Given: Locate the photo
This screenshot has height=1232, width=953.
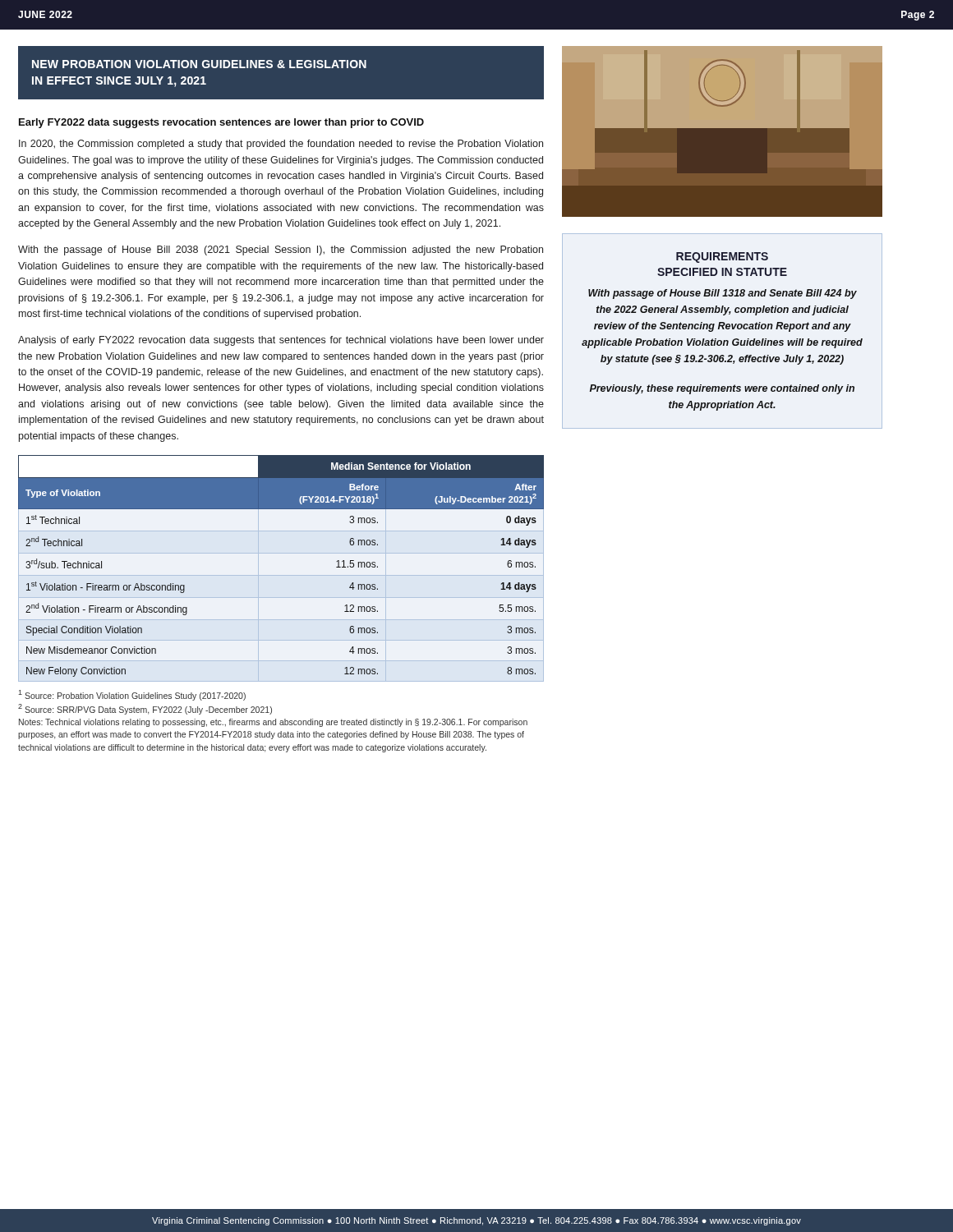Looking at the screenshot, I should [722, 131].
